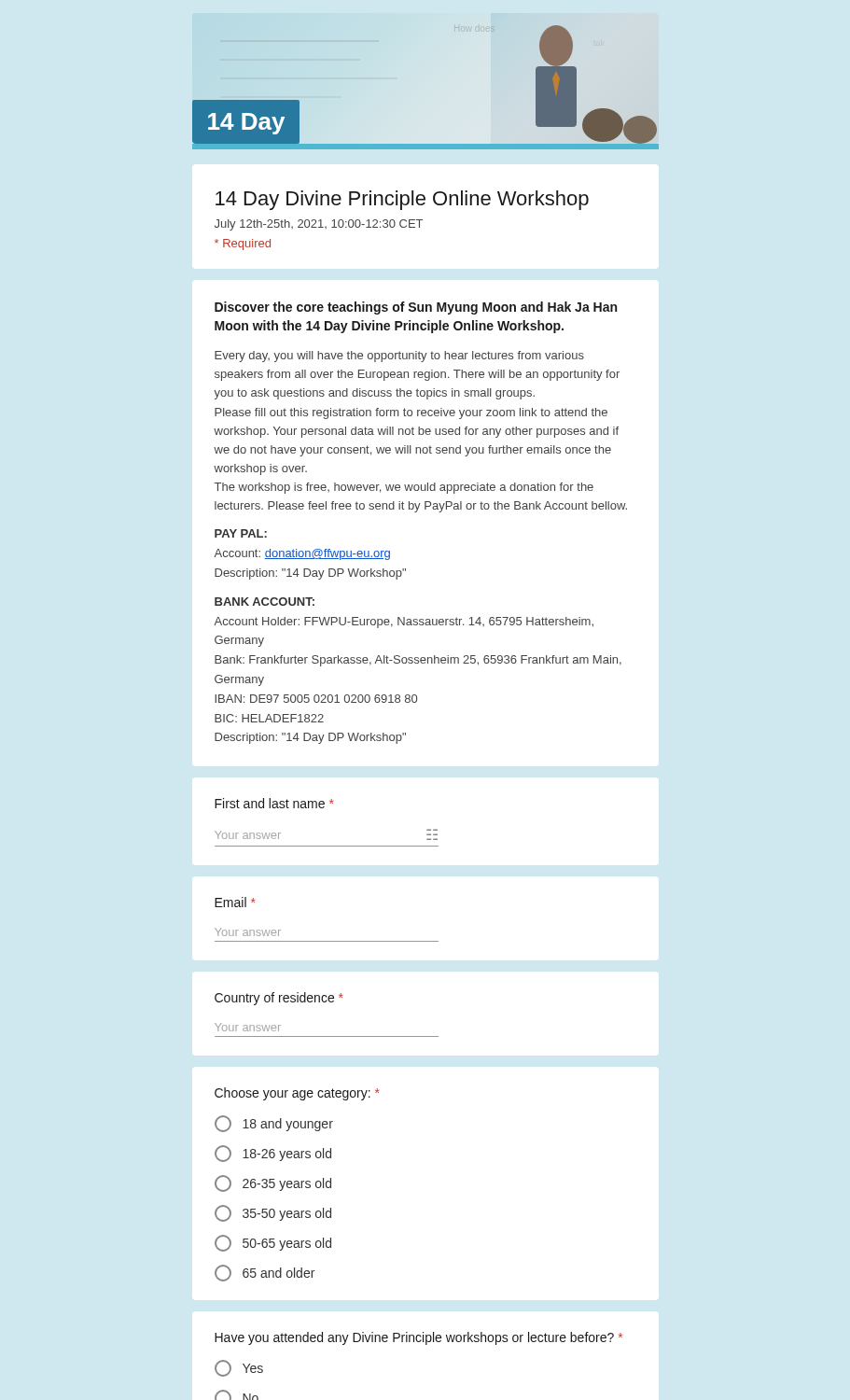Click on the list item that says "18 and younger"

(x=274, y=1124)
